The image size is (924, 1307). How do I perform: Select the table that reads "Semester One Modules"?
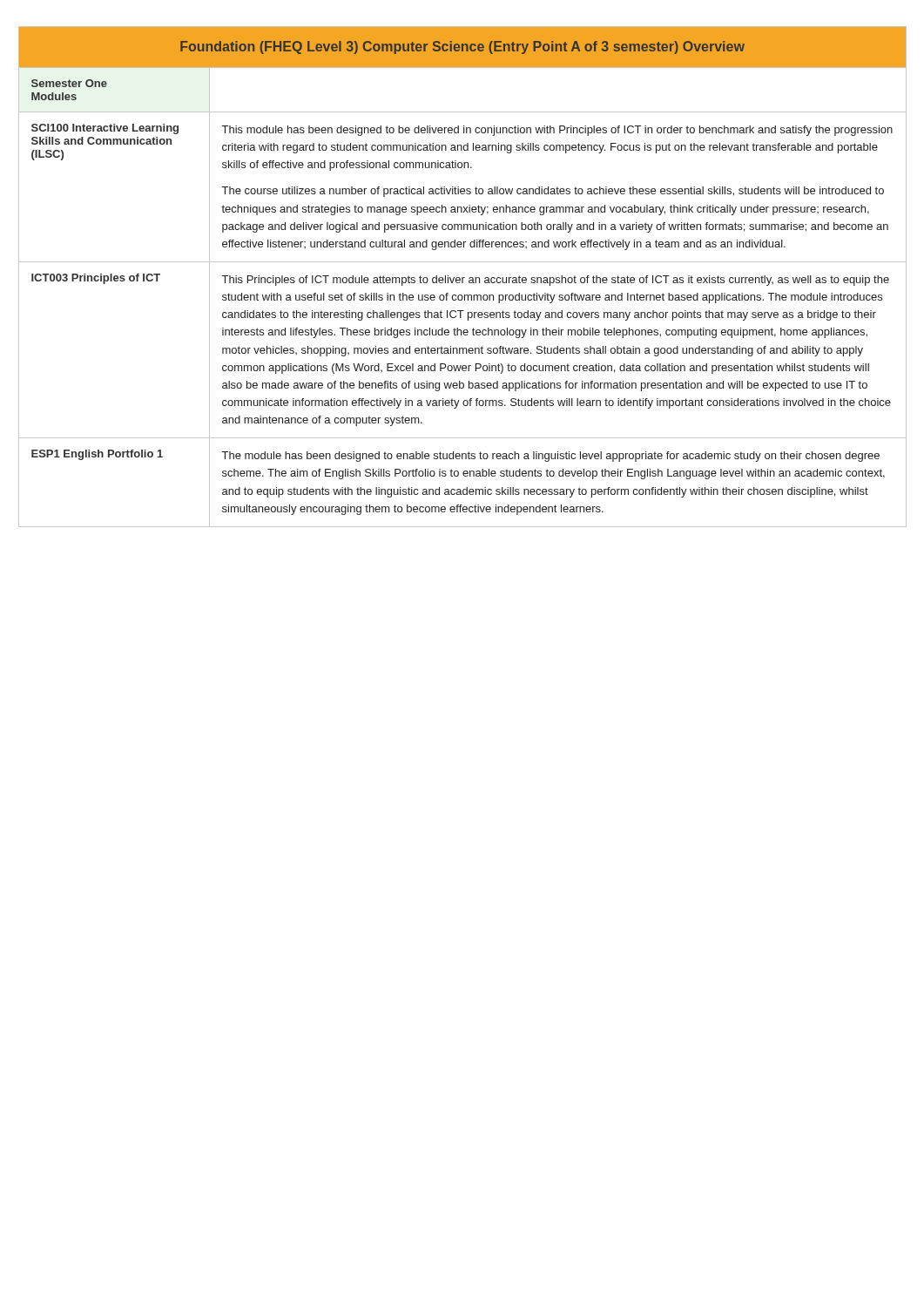tap(462, 277)
